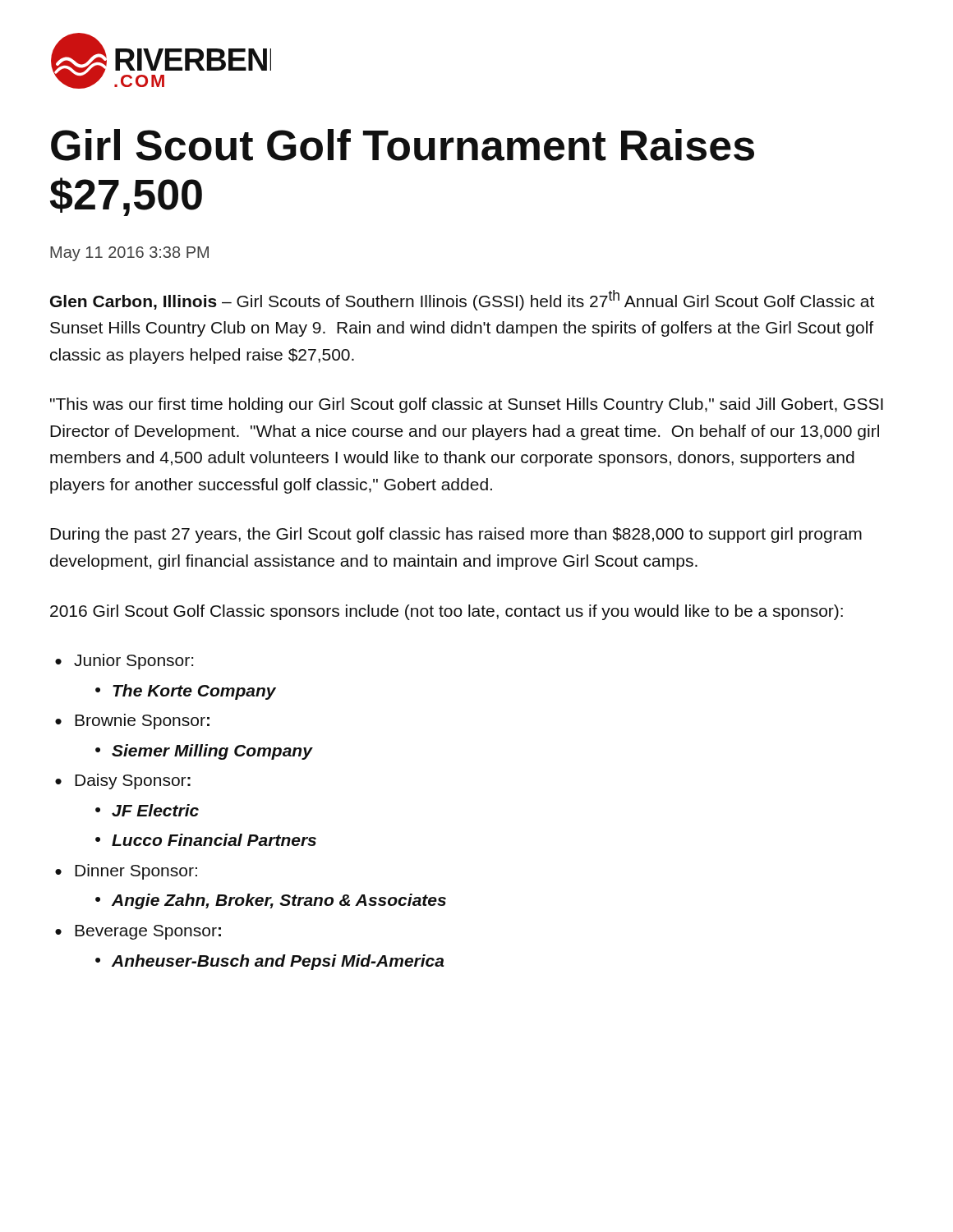Locate the region starting "May 11 2016 3:38"
Screen dimensions: 1232x953
tap(130, 252)
